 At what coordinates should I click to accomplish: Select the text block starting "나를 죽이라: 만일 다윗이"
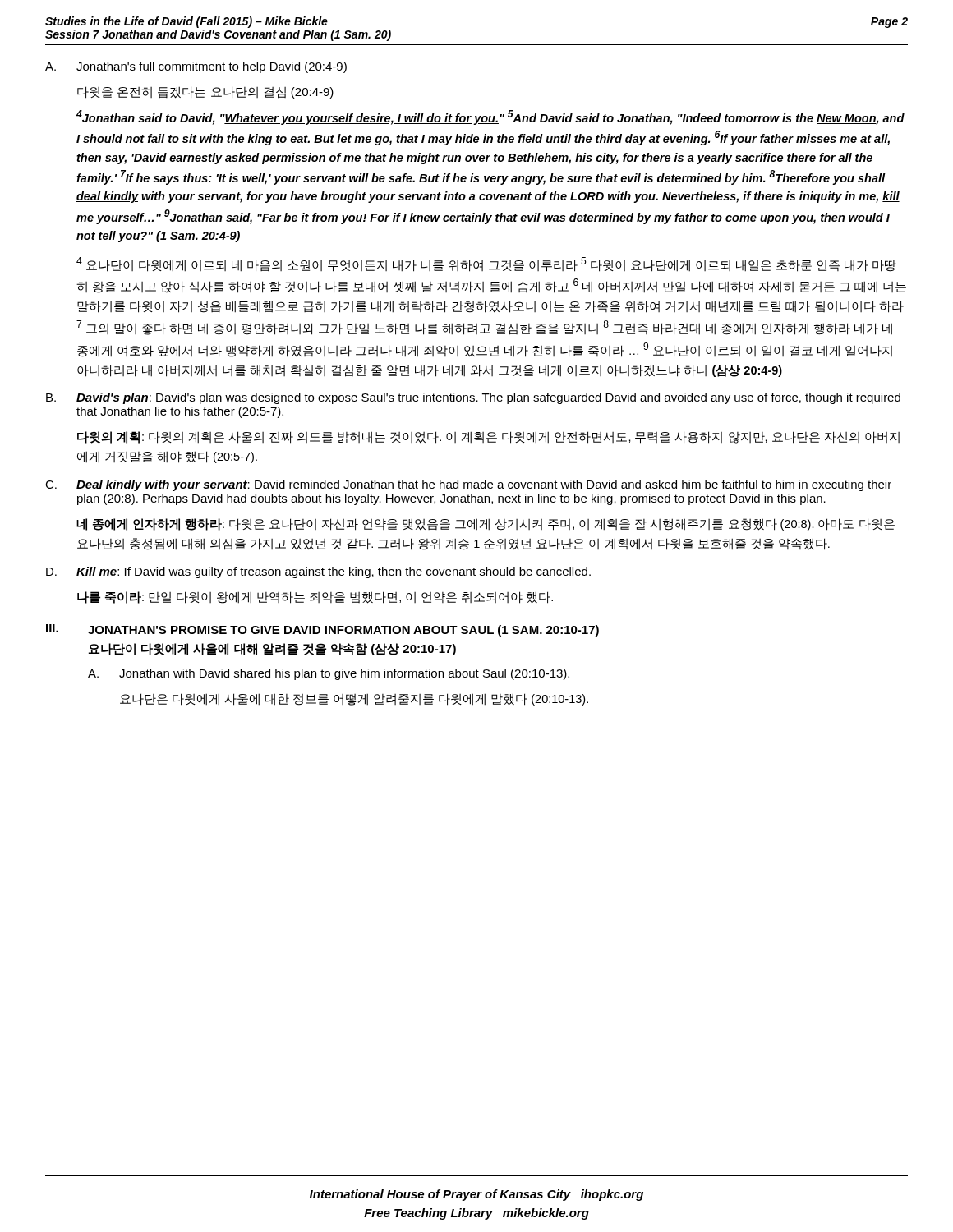(315, 597)
